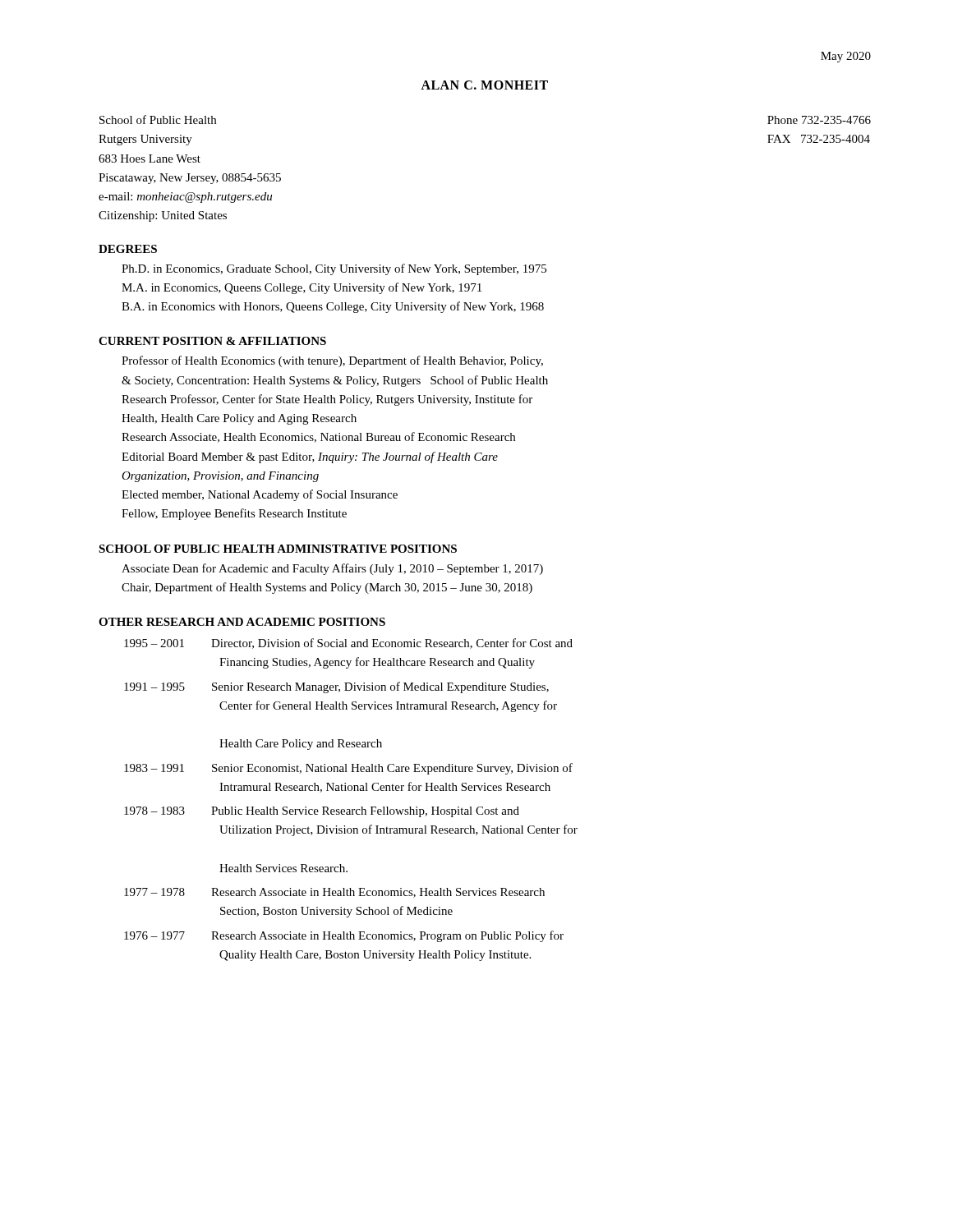
Task: Select the title containing "ALAN C. MONHEIT"
Action: 485,85
